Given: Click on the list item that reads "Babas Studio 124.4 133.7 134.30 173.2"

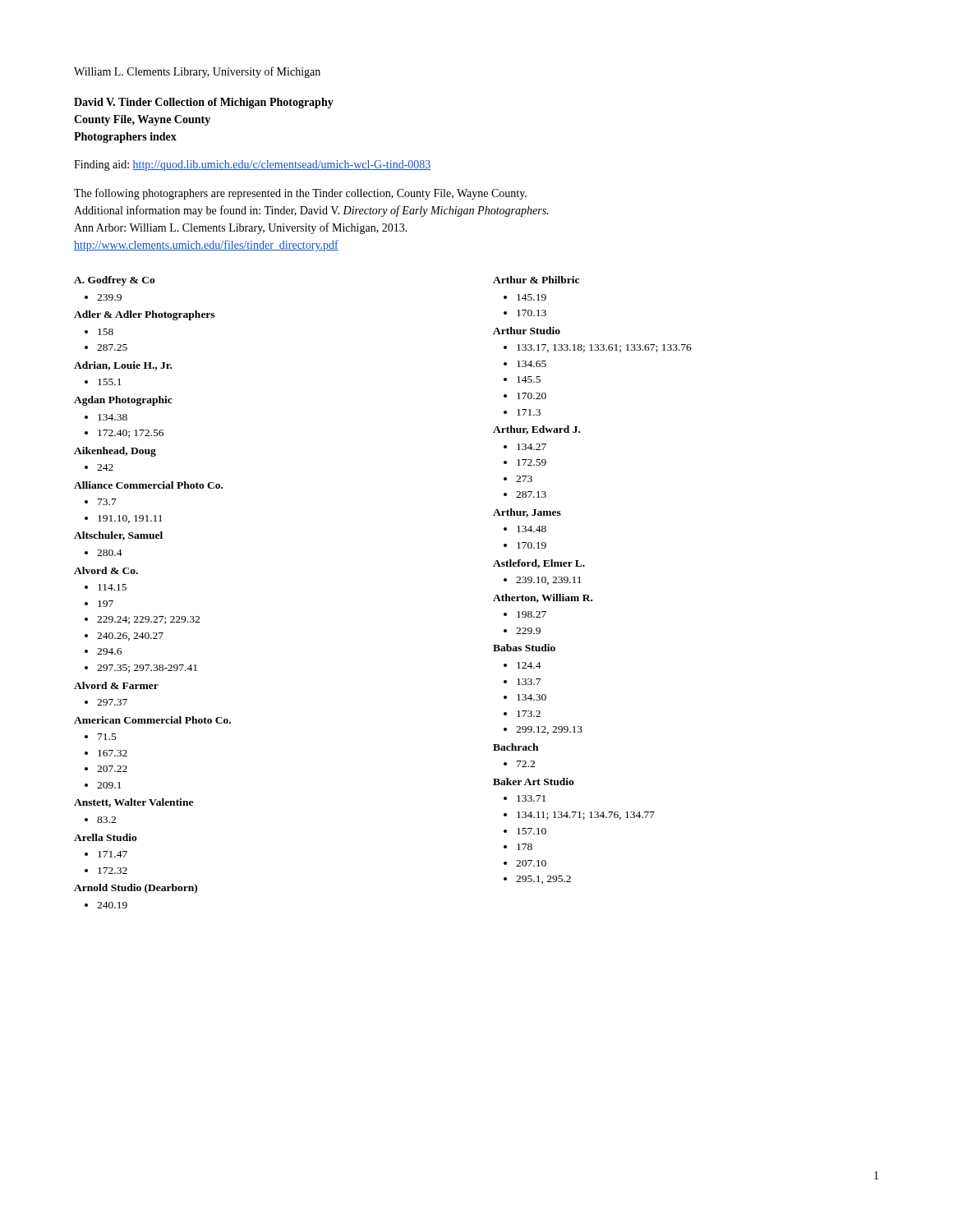Looking at the screenshot, I should pos(524,648).
